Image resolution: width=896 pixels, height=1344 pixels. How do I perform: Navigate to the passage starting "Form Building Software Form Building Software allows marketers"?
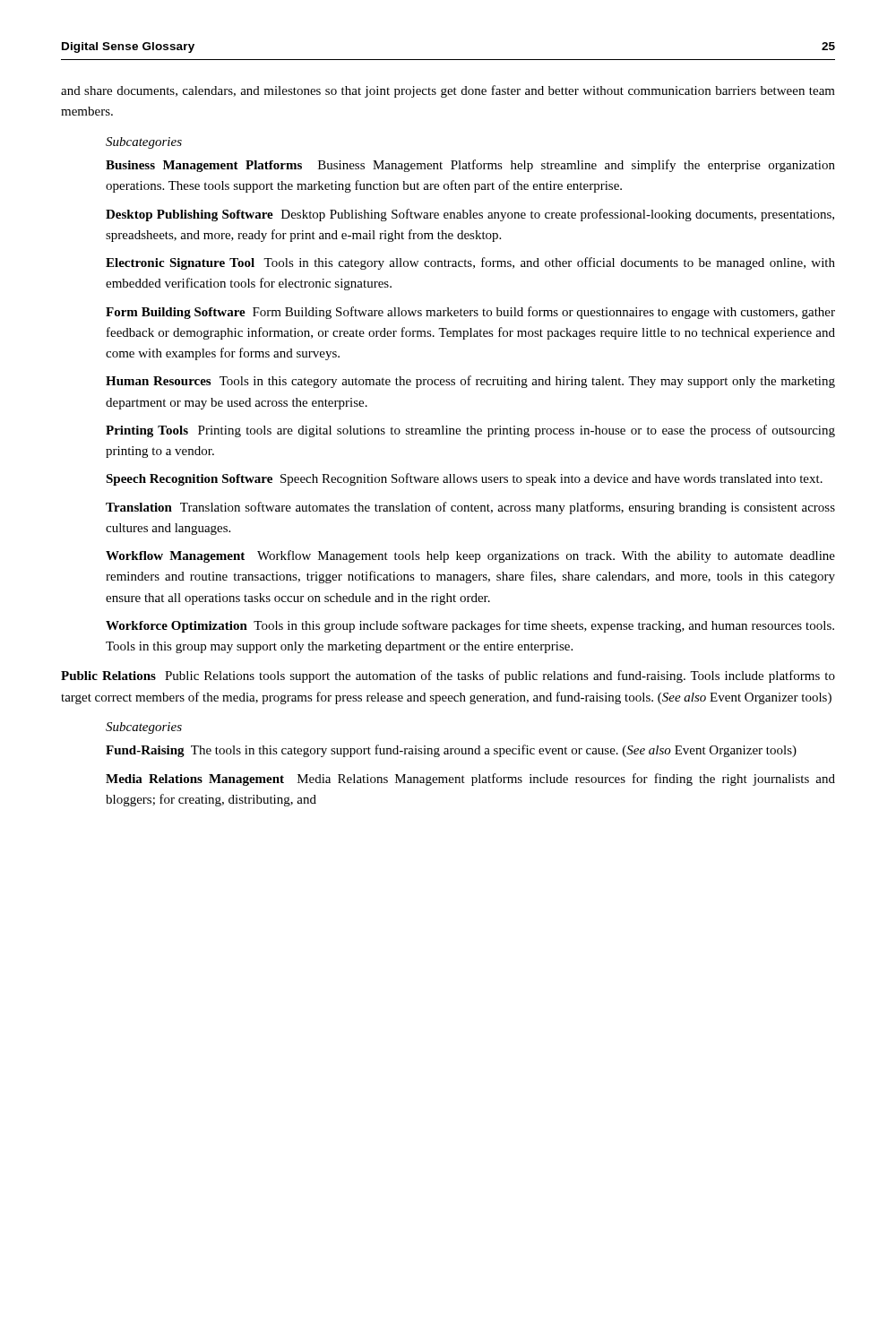click(x=470, y=332)
